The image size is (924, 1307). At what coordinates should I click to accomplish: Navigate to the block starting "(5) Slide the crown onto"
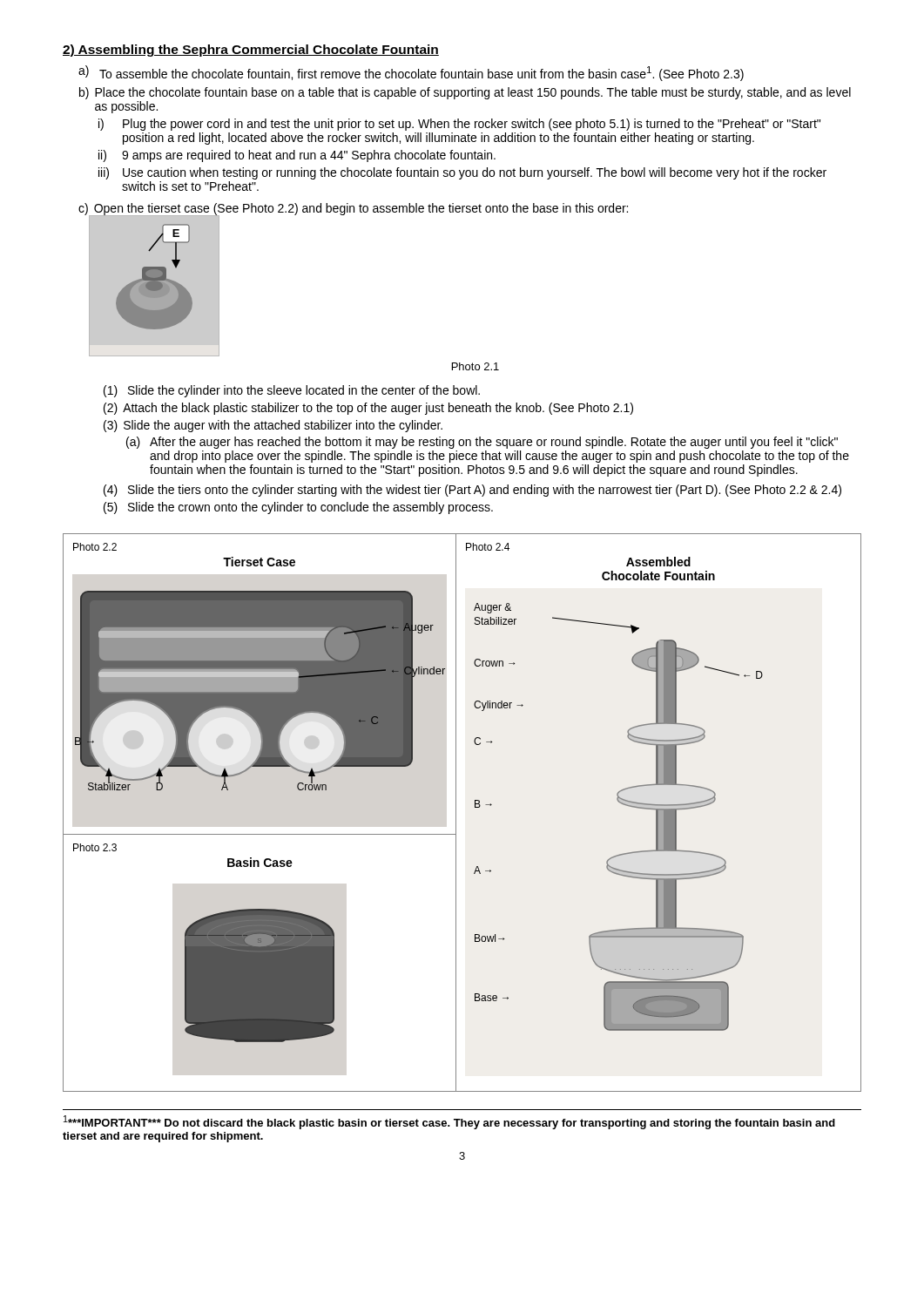298,507
